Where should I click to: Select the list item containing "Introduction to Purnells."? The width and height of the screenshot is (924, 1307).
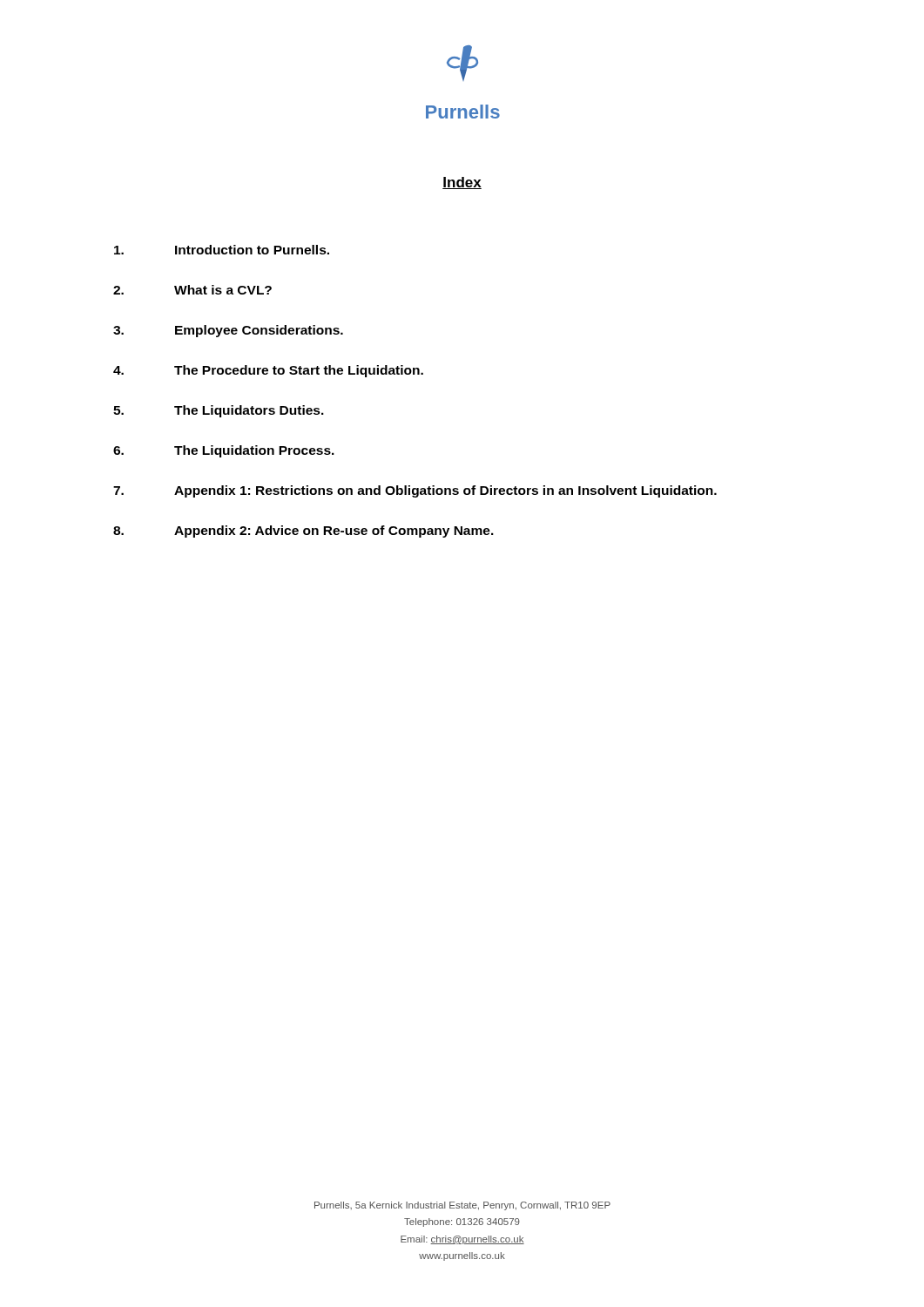tap(222, 250)
